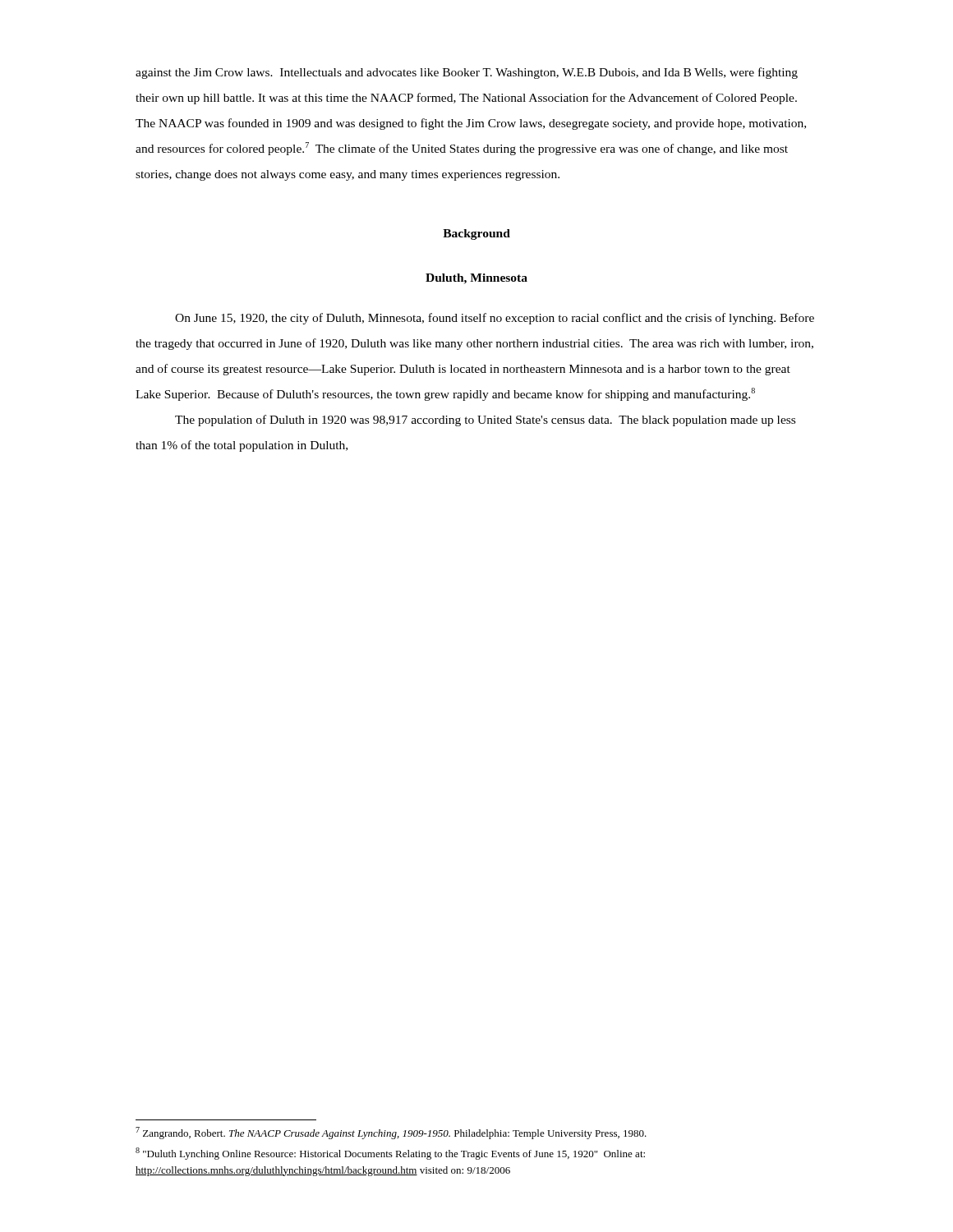Point to the text starting "Duluth, Minnesota"

point(476,277)
